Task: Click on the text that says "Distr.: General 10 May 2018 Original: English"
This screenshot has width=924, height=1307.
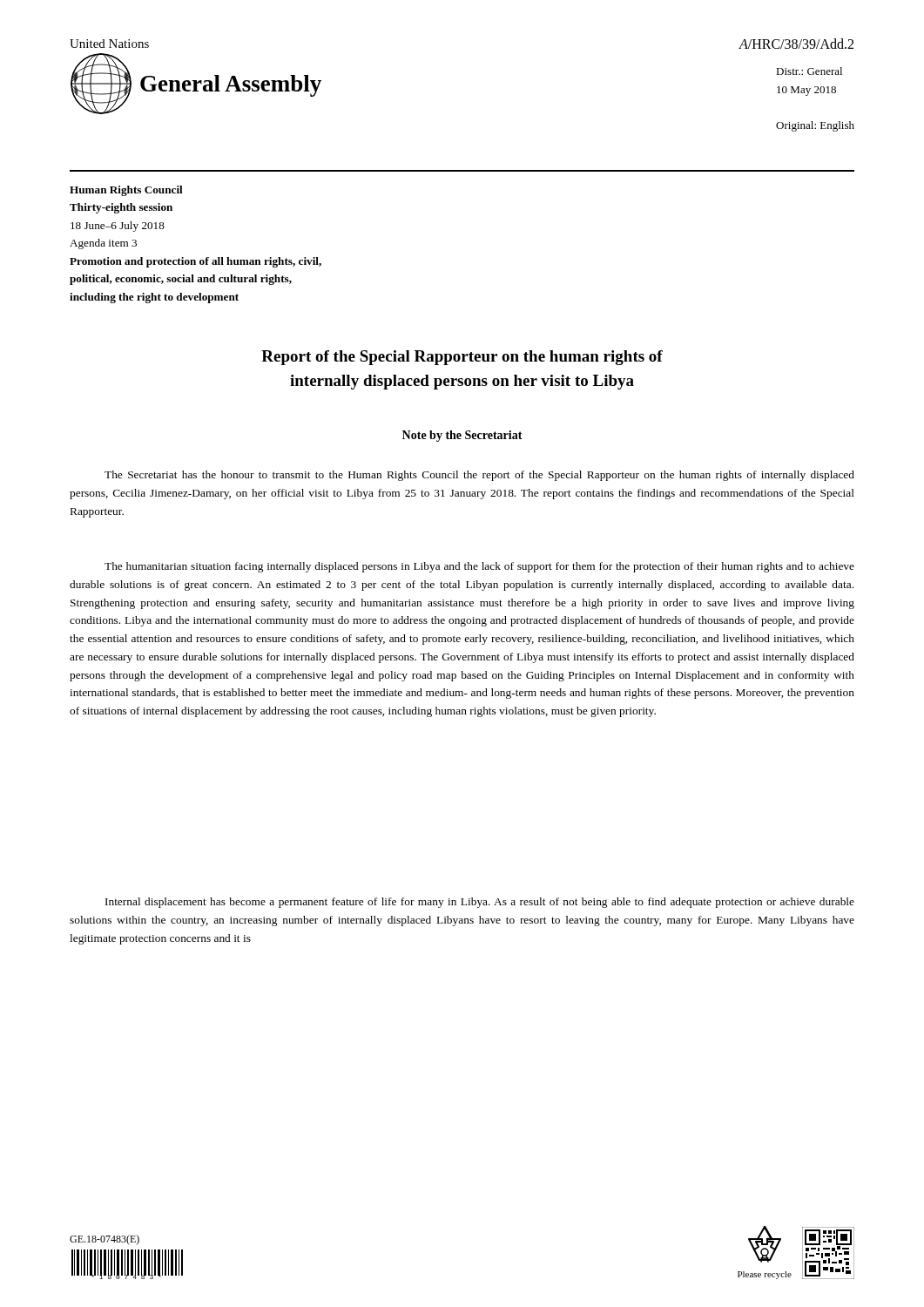Action: pos(815,98)
